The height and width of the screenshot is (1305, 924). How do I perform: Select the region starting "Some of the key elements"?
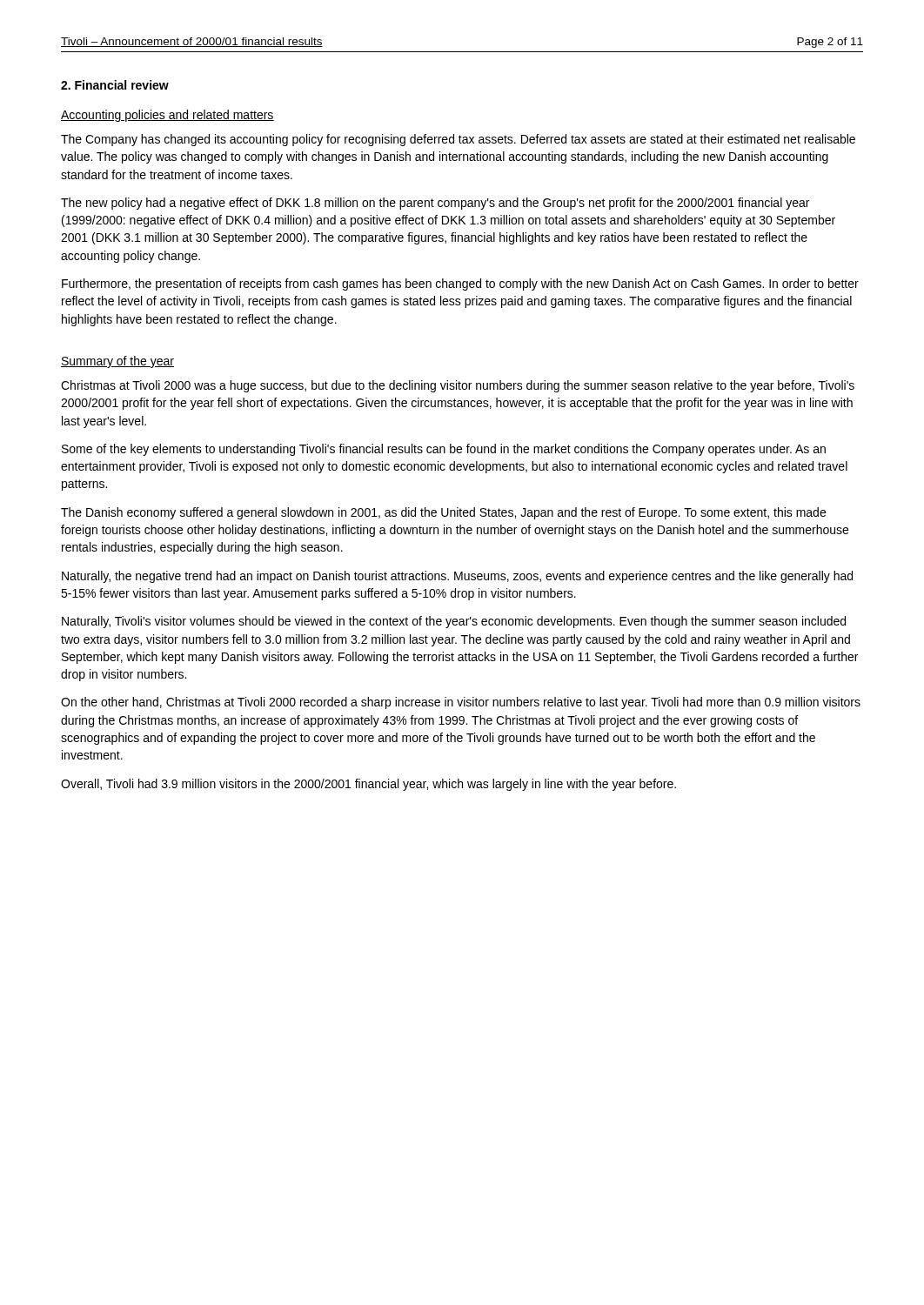coord(462,467)
